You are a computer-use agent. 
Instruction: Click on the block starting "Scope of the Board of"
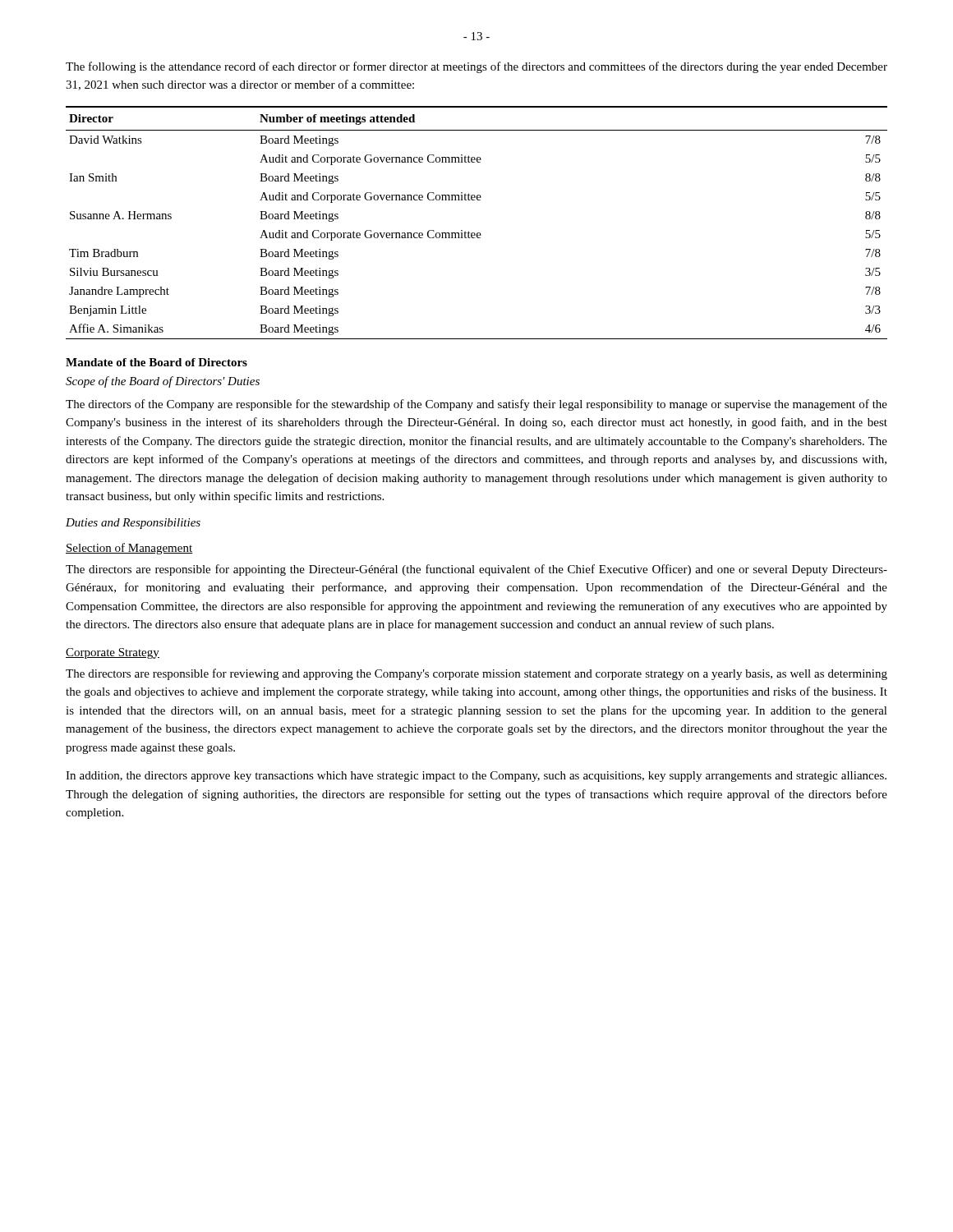[163, 381]
